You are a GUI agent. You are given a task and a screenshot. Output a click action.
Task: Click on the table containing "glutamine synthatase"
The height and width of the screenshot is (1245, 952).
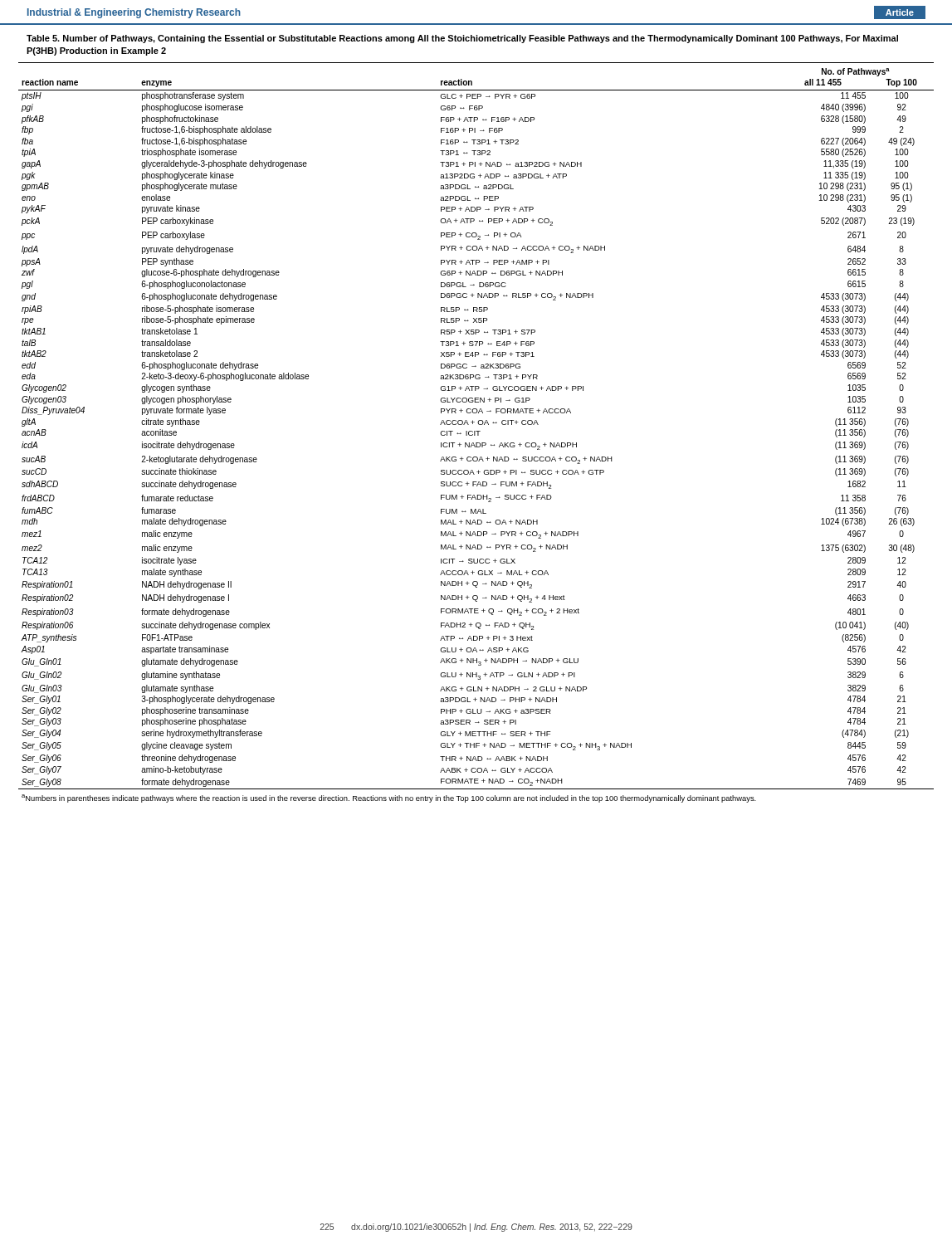pos(476,434)
